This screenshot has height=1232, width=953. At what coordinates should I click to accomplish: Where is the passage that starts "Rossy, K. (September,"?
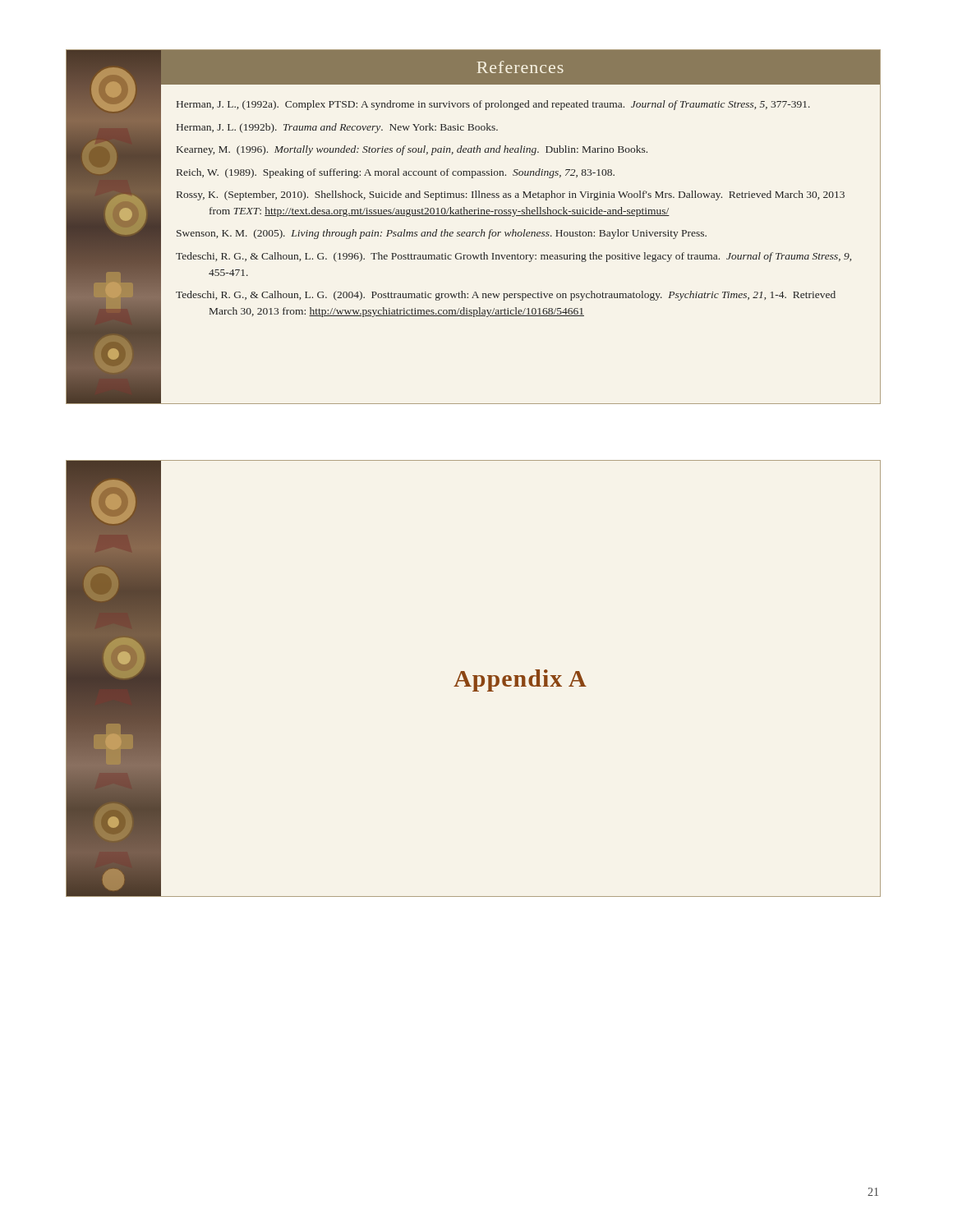click(510, 202)
